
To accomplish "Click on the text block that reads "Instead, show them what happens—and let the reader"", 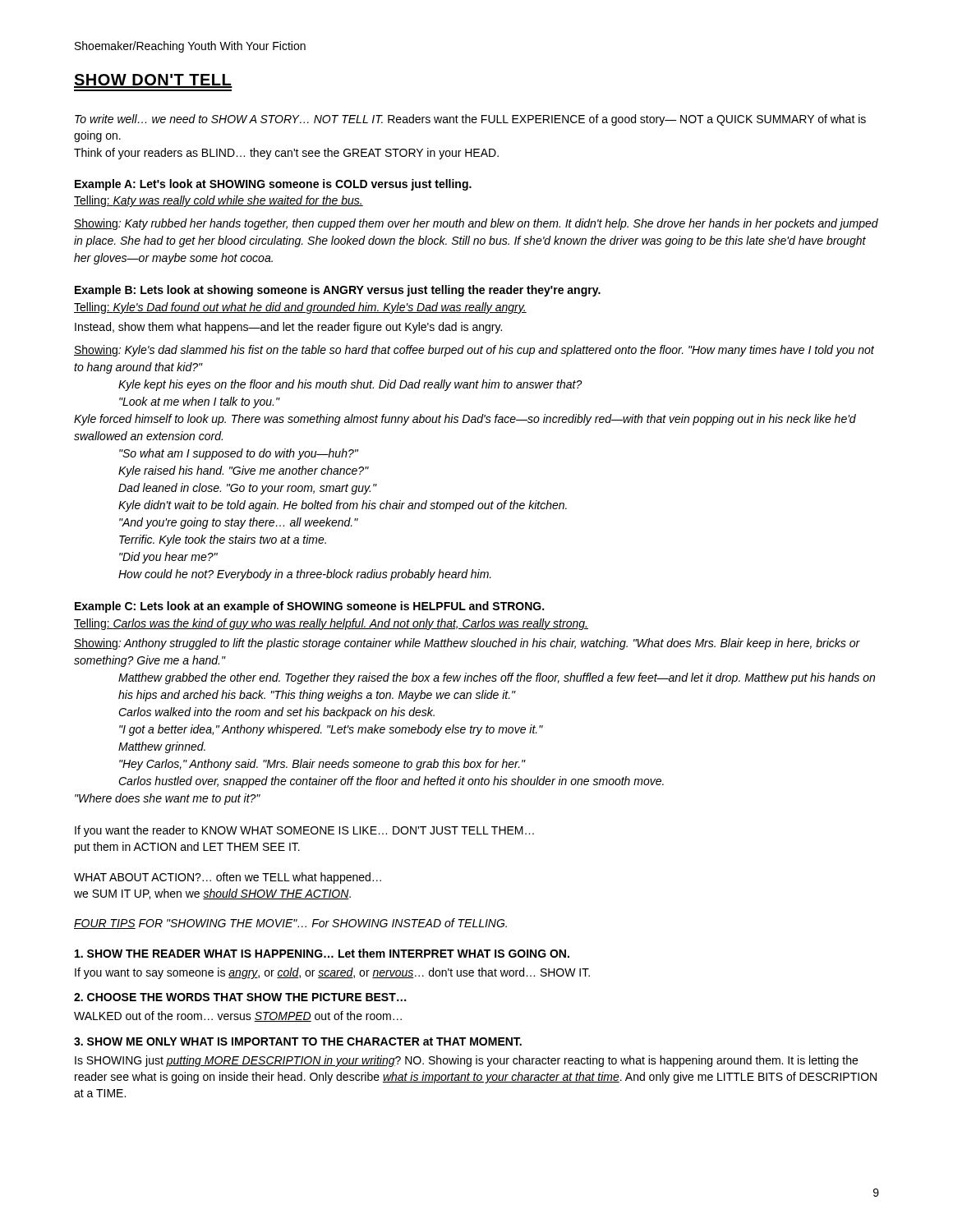I will pyautogui.click(x=288, y=327).
